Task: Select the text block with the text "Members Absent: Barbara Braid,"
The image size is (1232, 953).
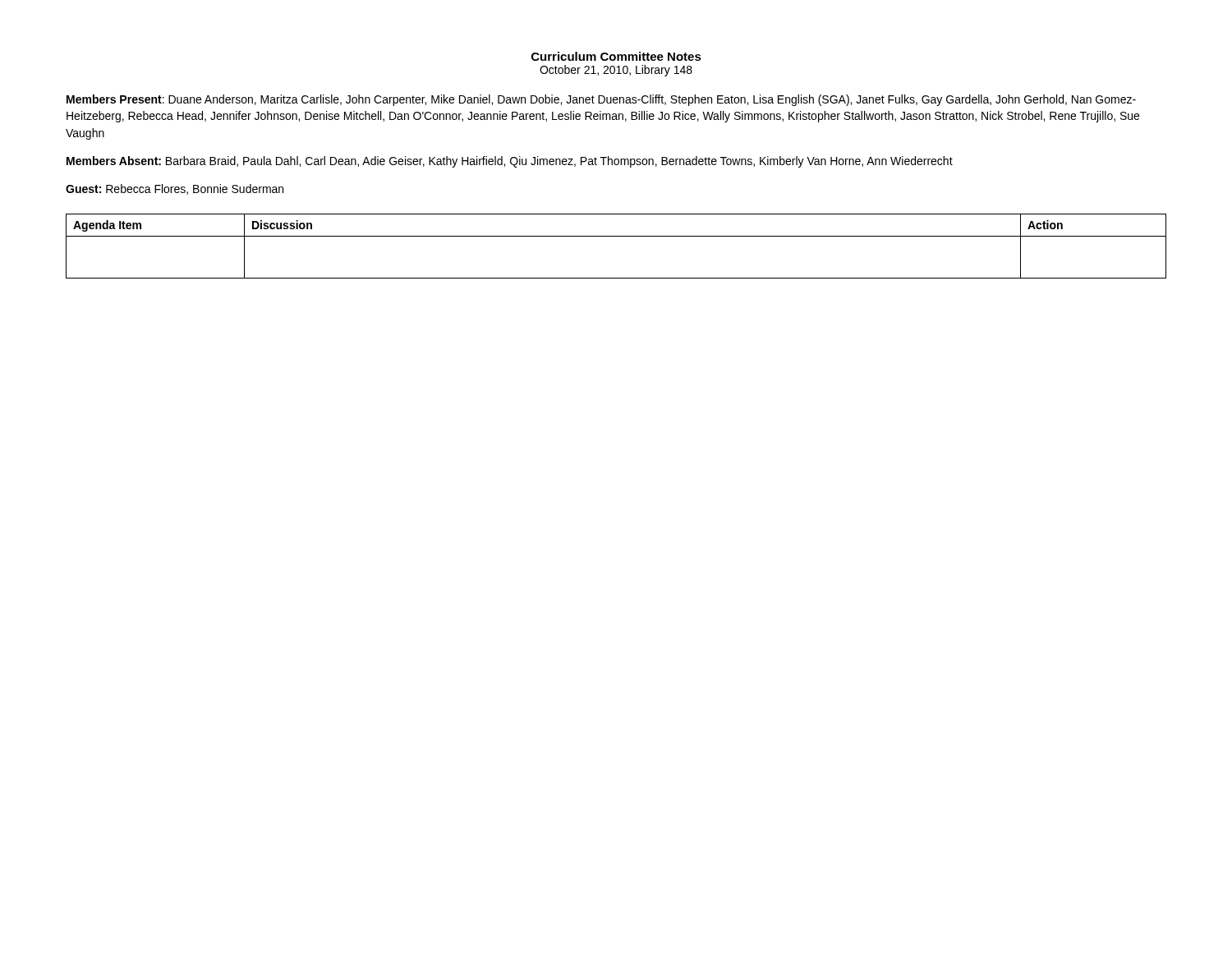Action: pos(509,161)
